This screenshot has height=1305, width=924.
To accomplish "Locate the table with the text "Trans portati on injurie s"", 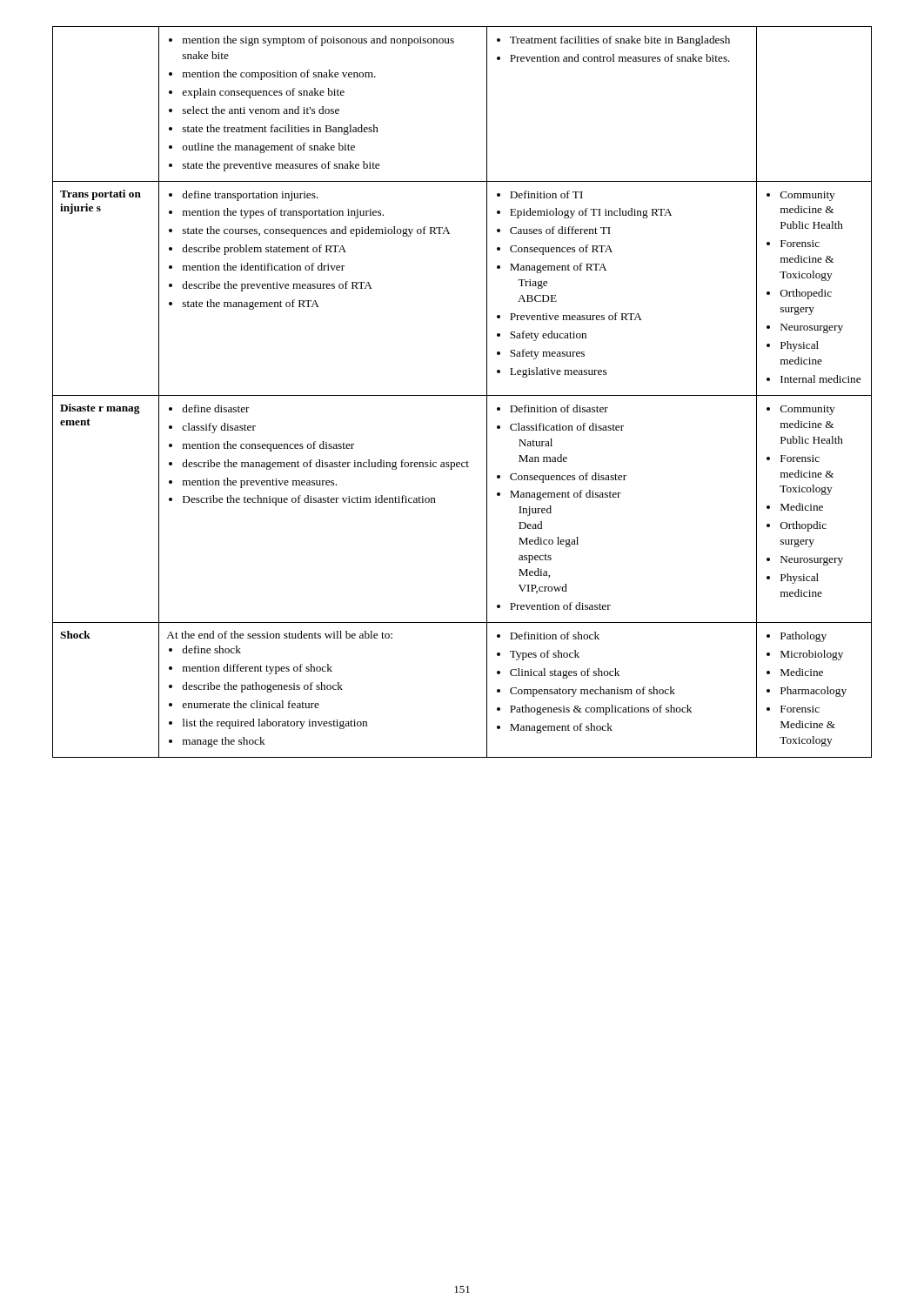I will tap(462, 392).
